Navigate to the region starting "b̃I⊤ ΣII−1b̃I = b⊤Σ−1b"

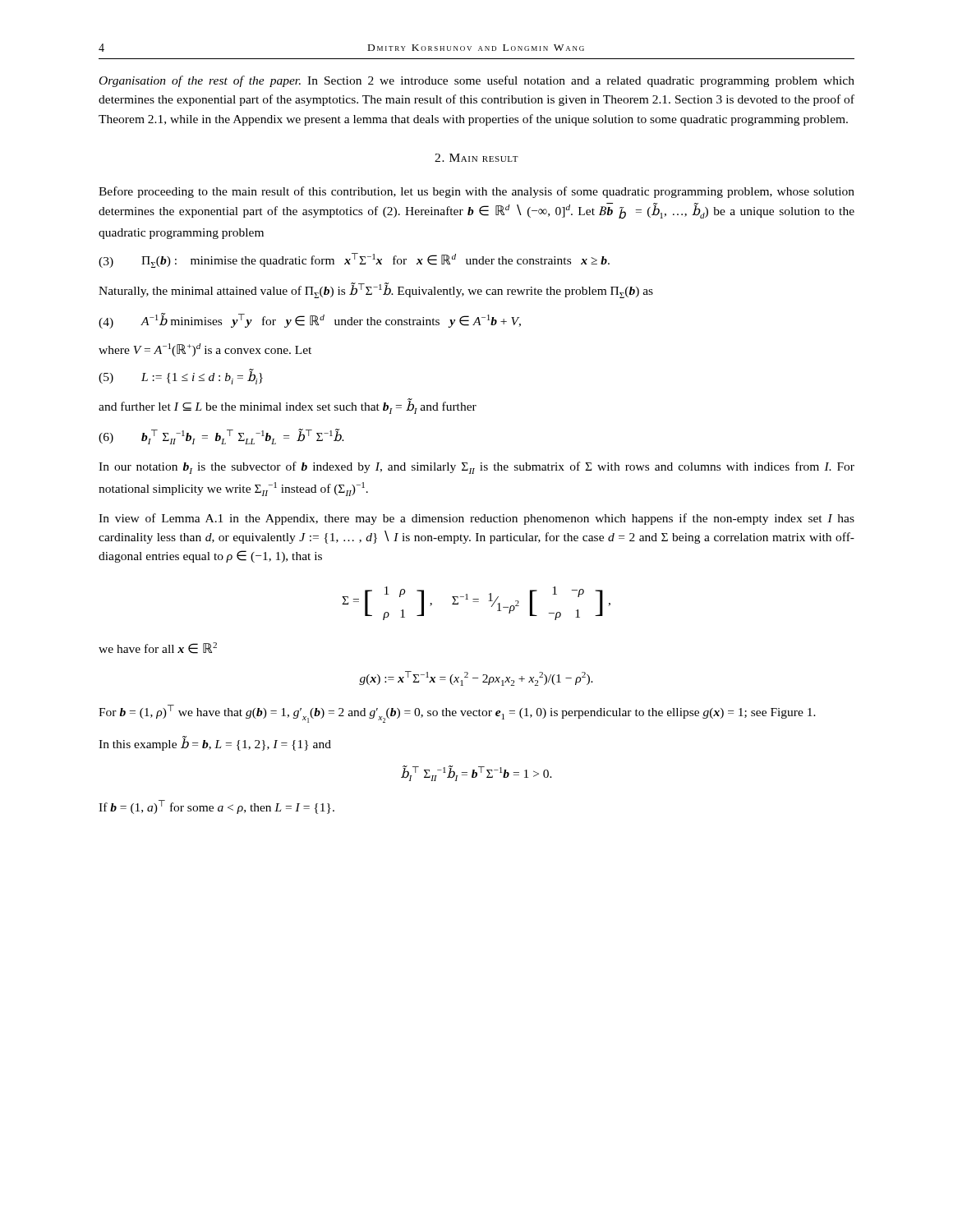[476, 774]
